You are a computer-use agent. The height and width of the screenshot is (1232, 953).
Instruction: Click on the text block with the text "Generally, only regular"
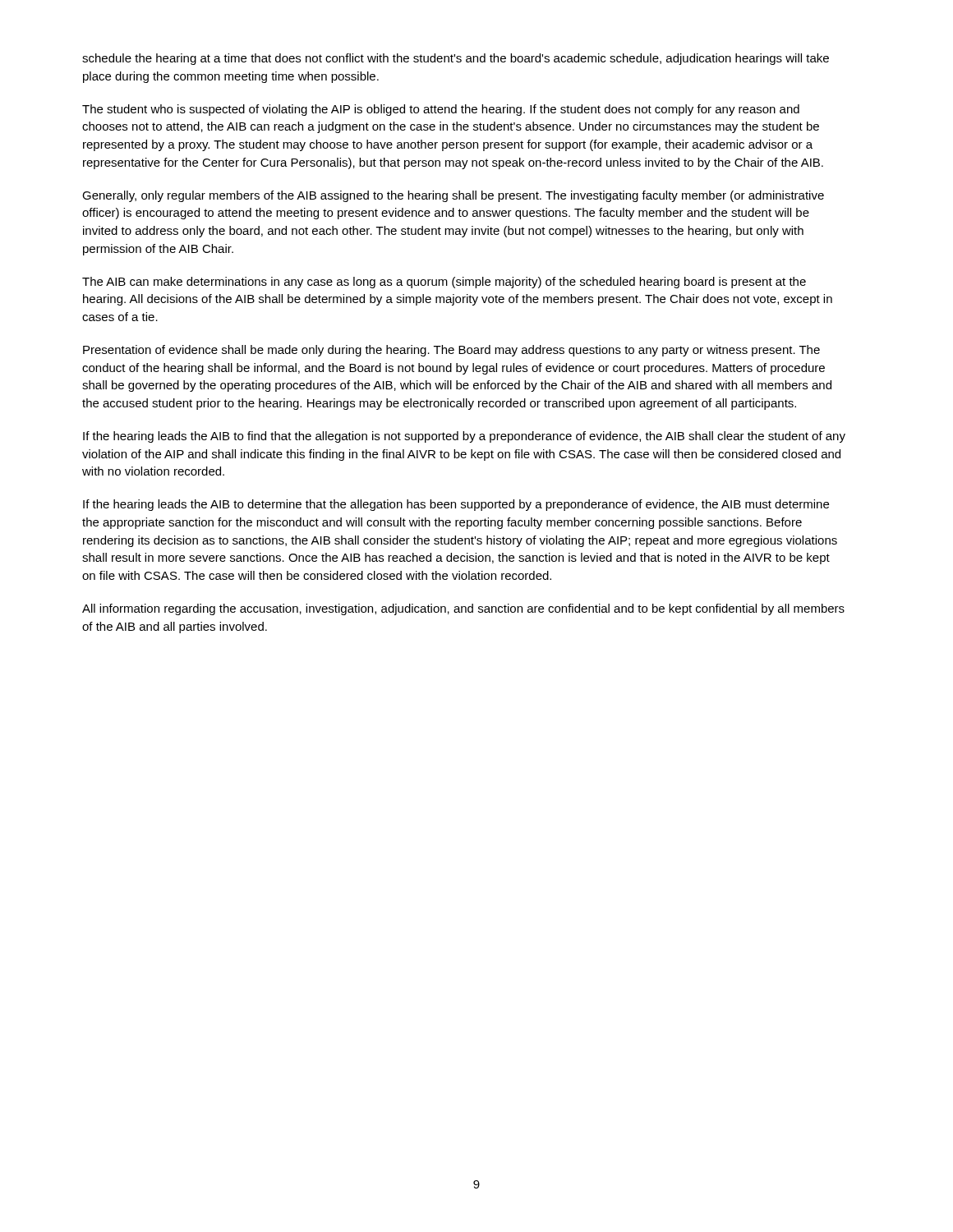pyautogui.click(x=453, y=221)
